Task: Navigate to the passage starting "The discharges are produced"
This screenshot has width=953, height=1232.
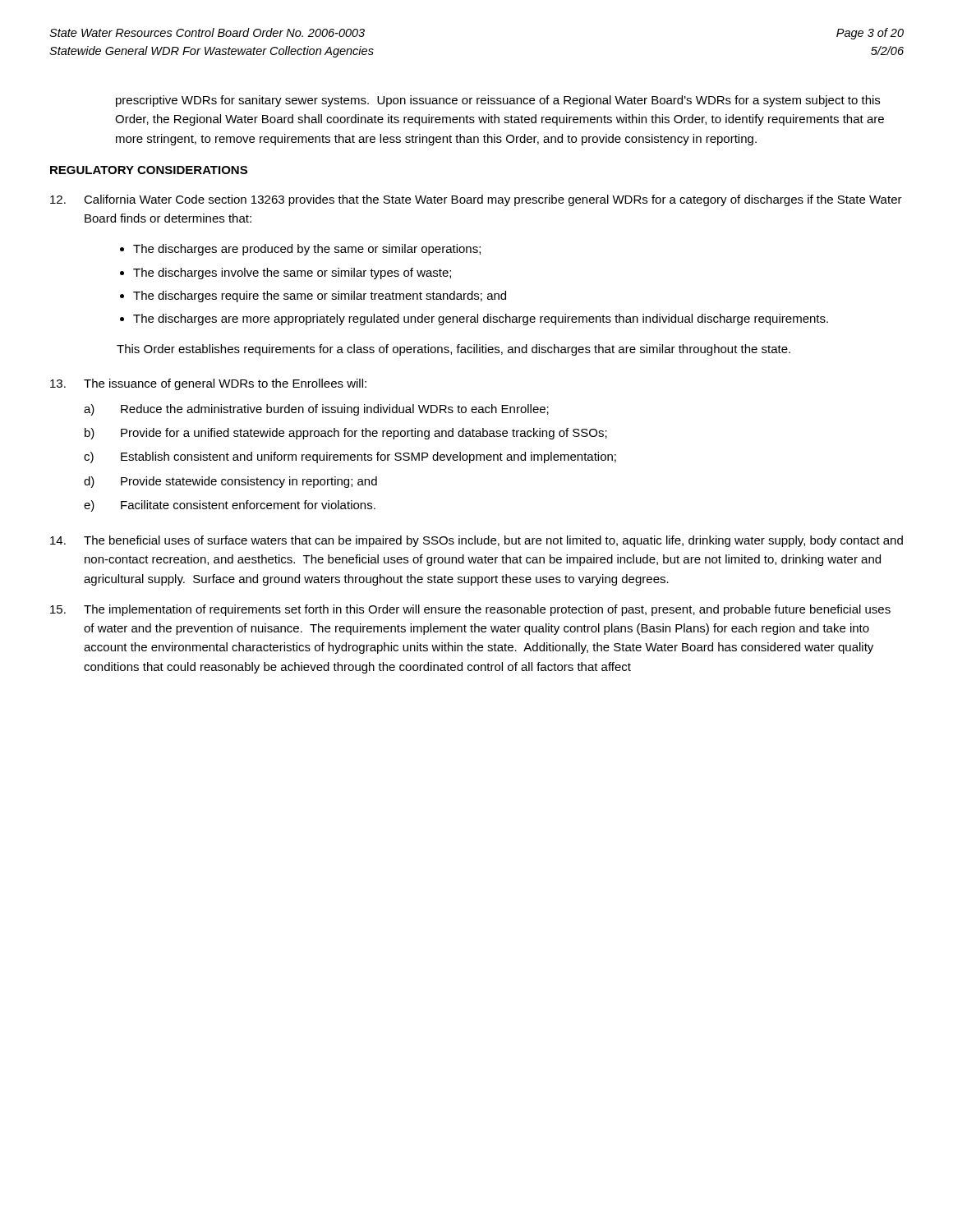Action: (x=307, y=249)
